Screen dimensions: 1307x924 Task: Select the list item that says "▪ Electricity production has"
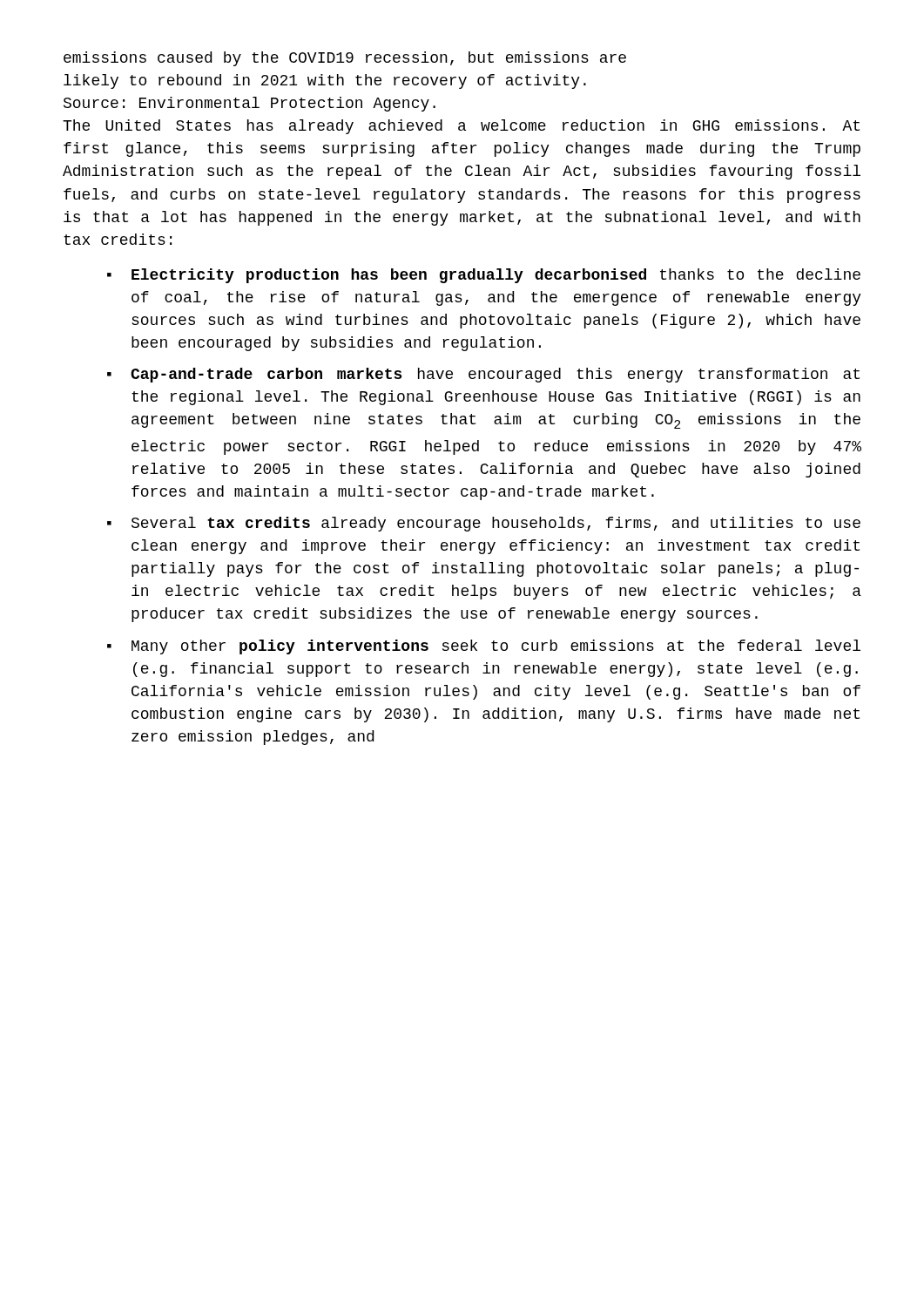point(483,309)
